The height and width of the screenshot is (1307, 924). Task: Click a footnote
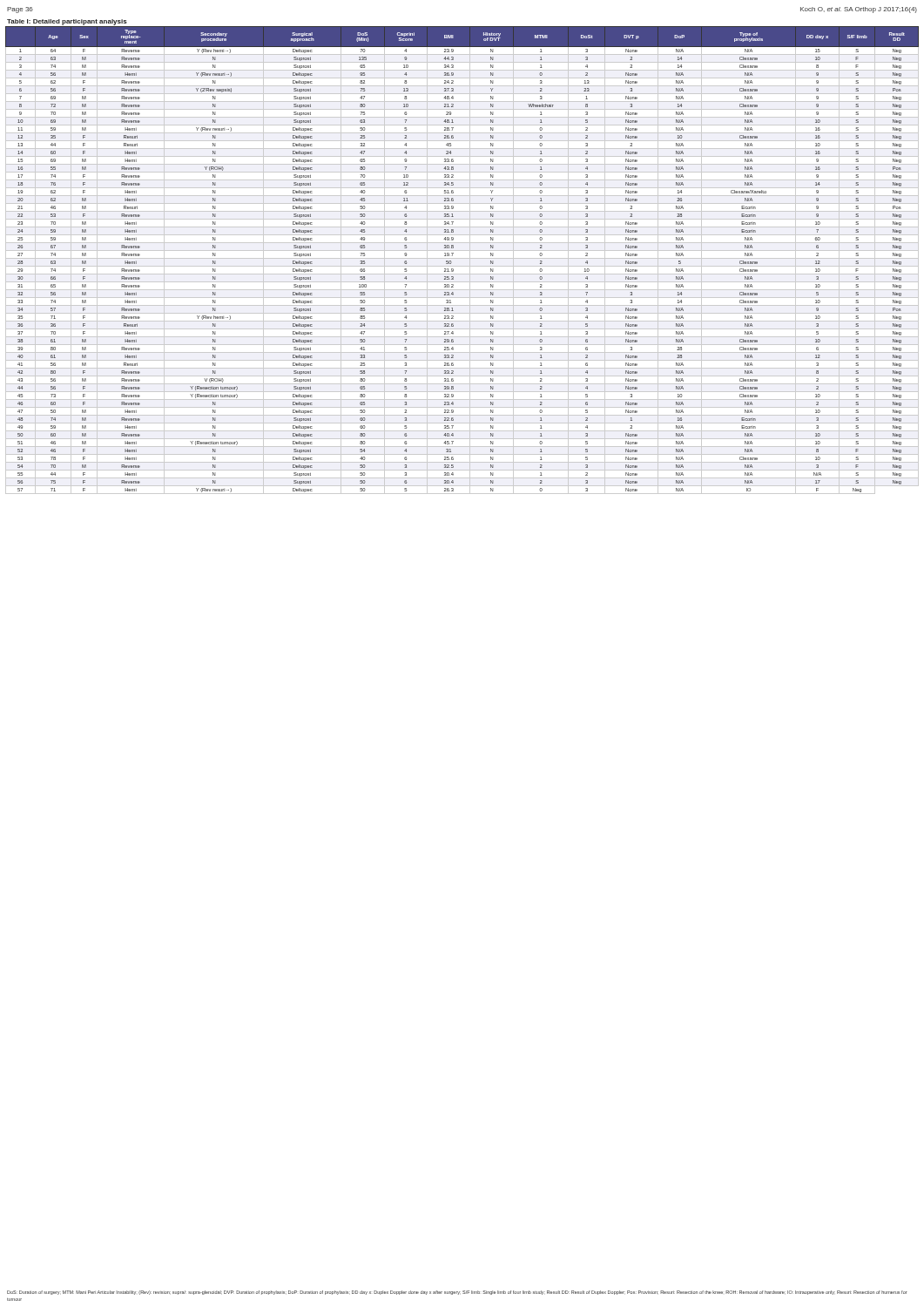pyautogui.click(x=457, y=1295)
